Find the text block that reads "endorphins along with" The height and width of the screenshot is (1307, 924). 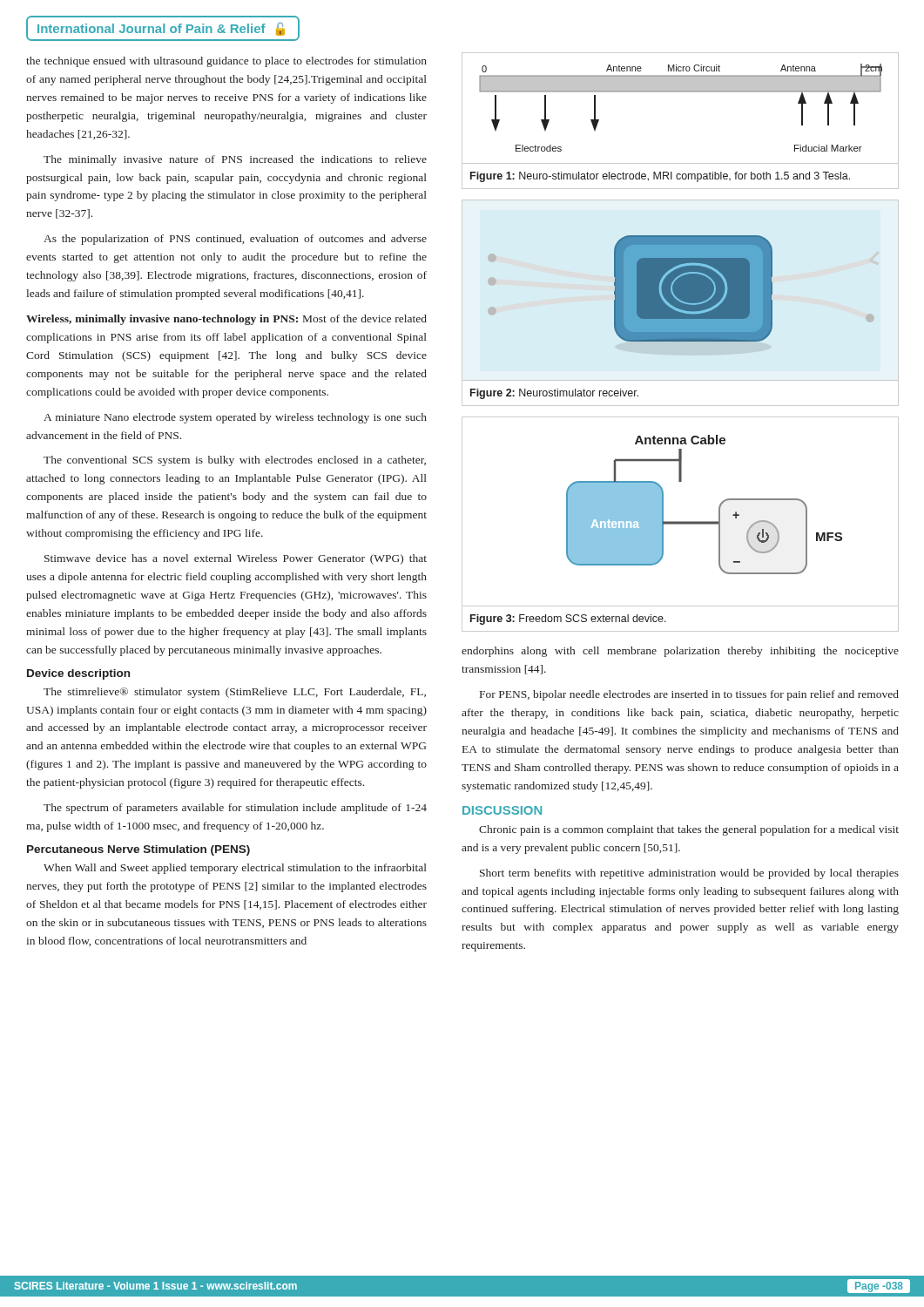coord(680,661)
